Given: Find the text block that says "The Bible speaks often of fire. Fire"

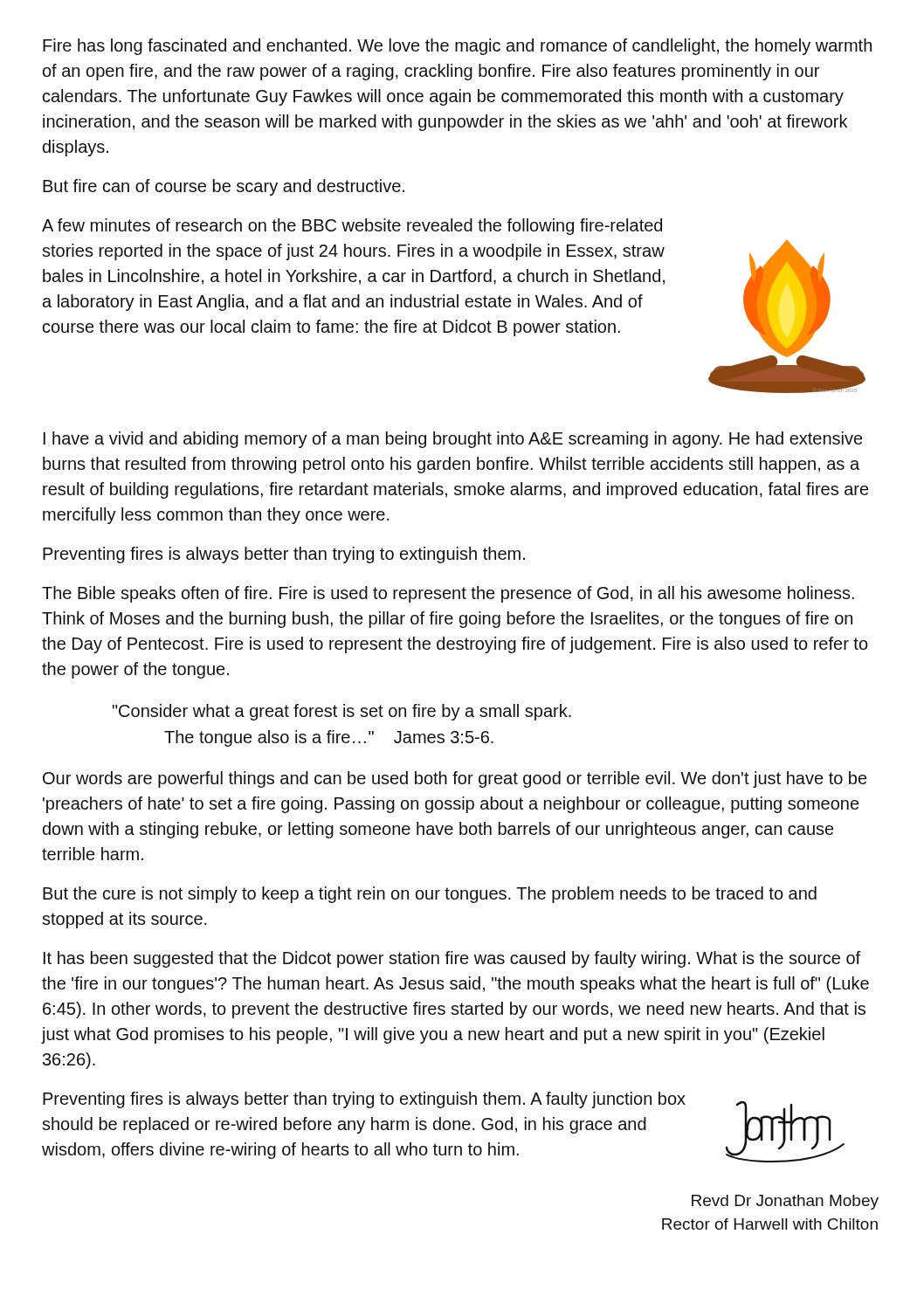Looking at the screenshot, I should pos(460,631).
